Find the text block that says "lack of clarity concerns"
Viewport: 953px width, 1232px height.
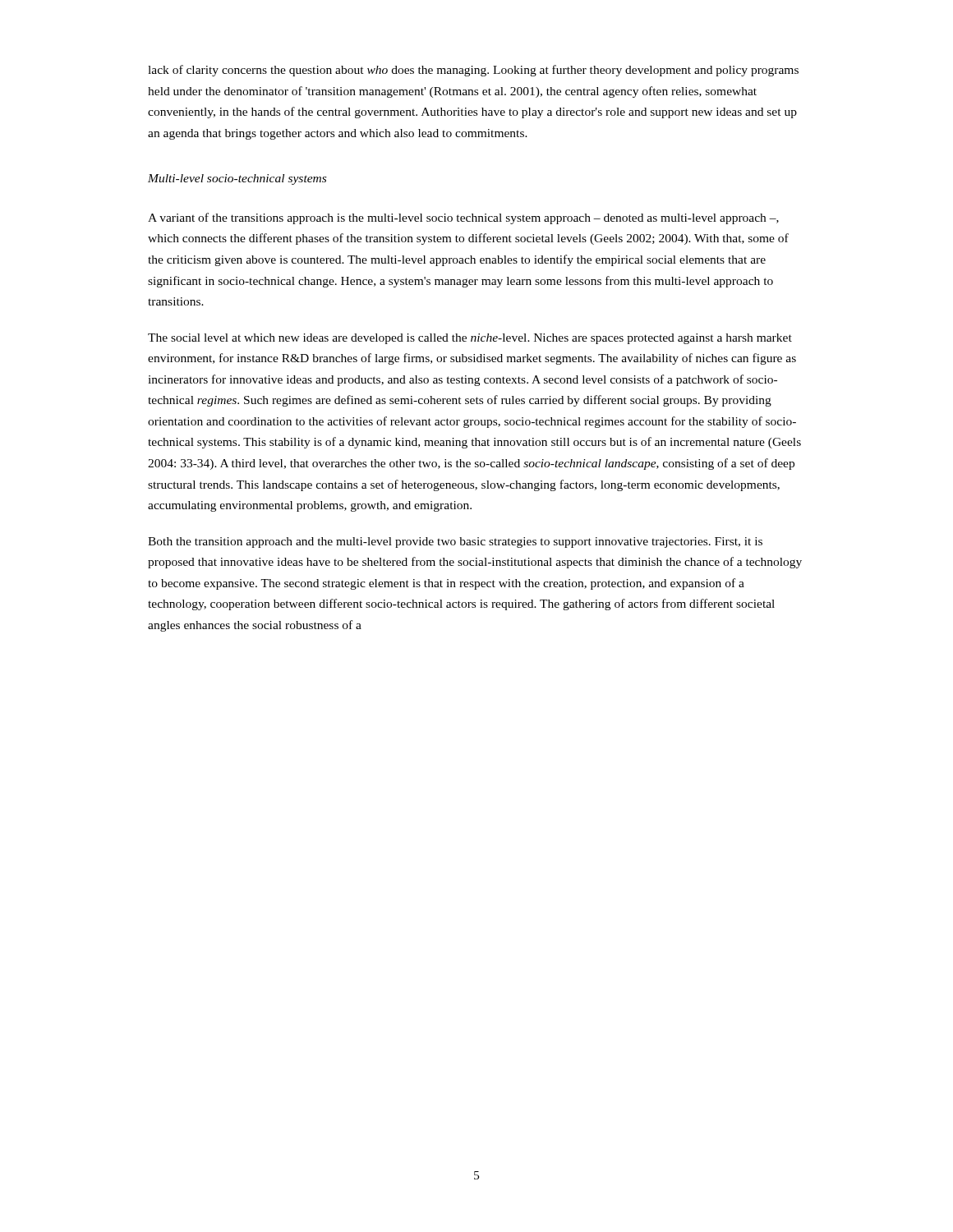476,101
